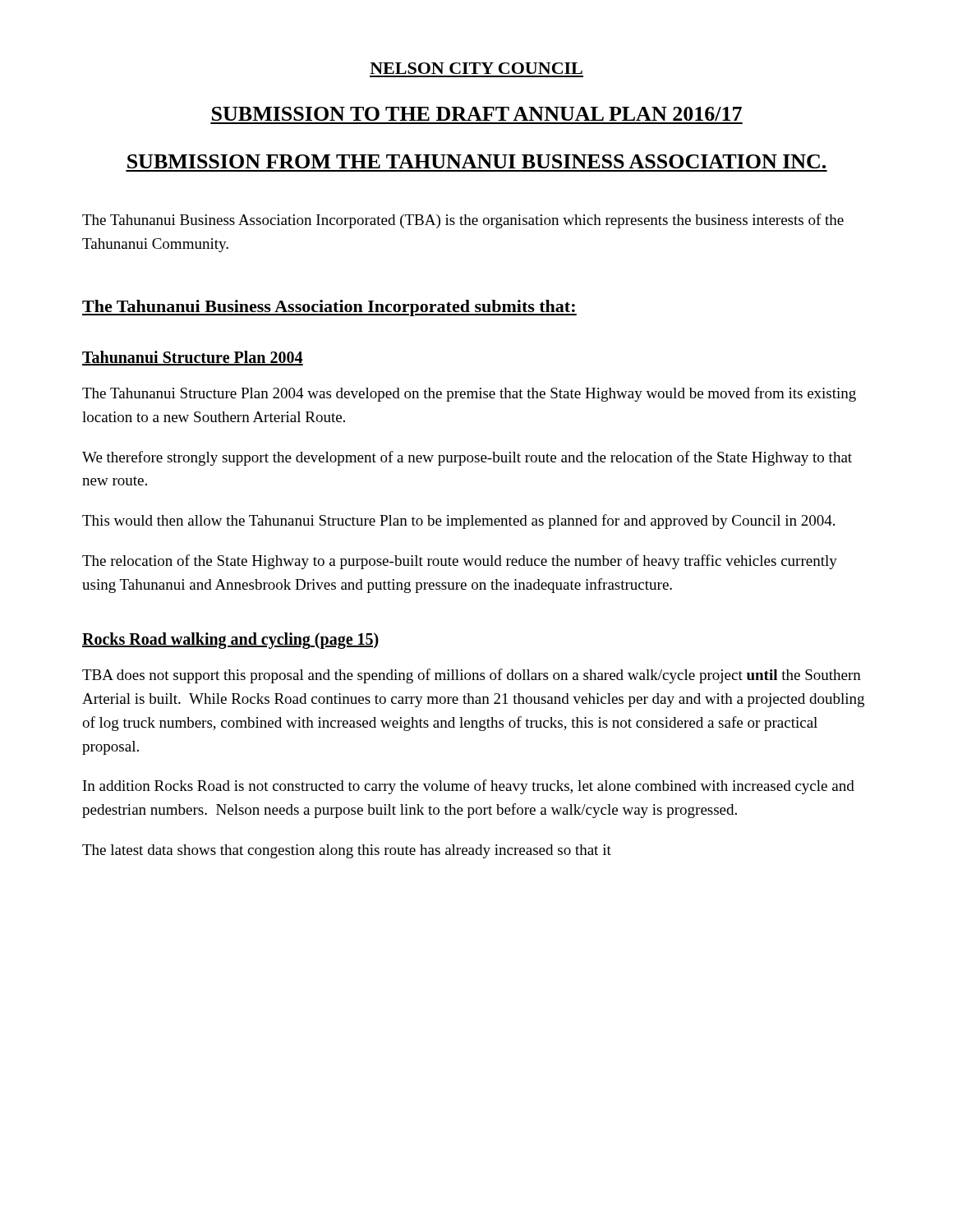Locate the text block starting "In addition Rocks"
Screen dimensions: 1232x953
[x=468, y=798]
